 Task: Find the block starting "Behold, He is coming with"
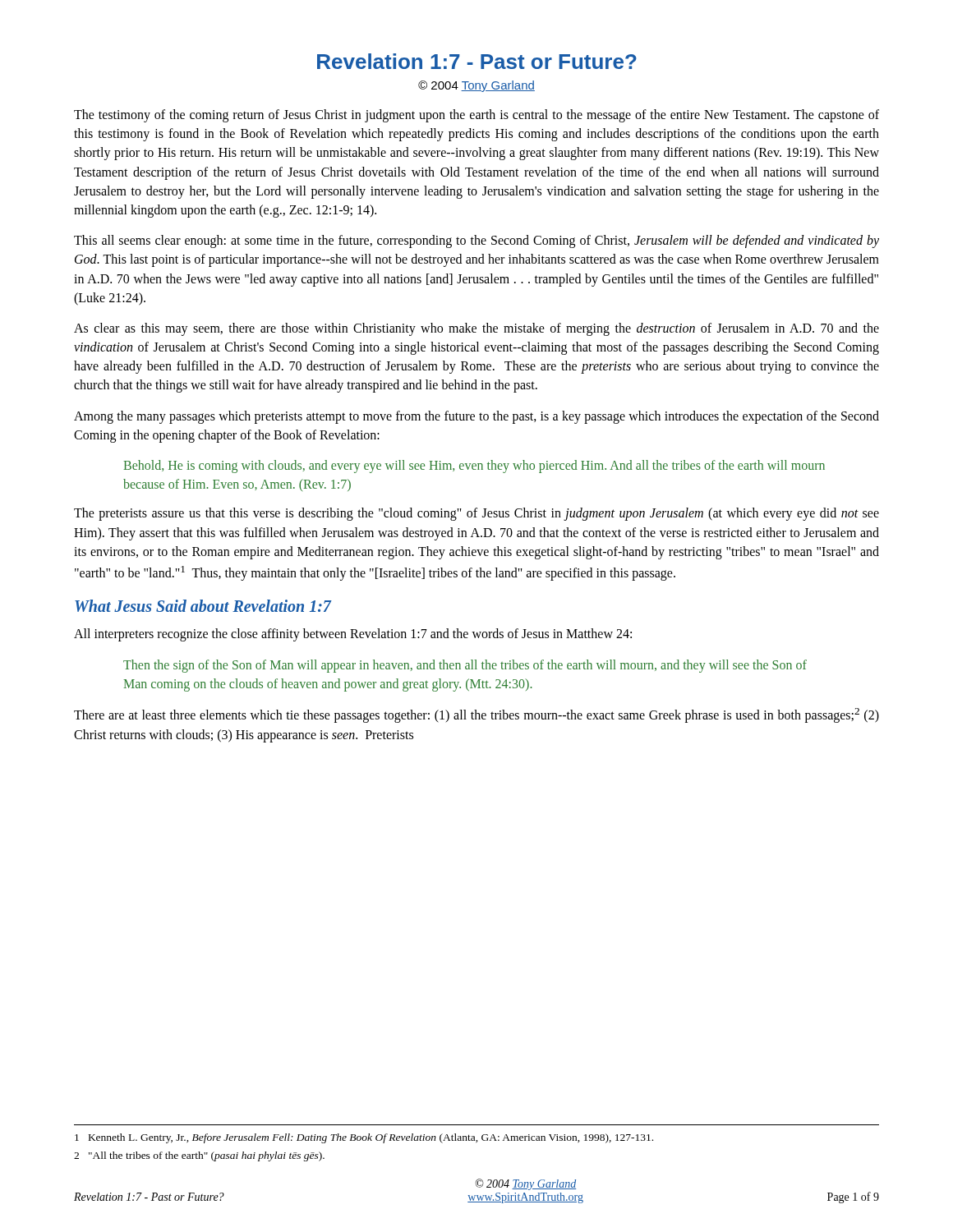coord(474,475)
